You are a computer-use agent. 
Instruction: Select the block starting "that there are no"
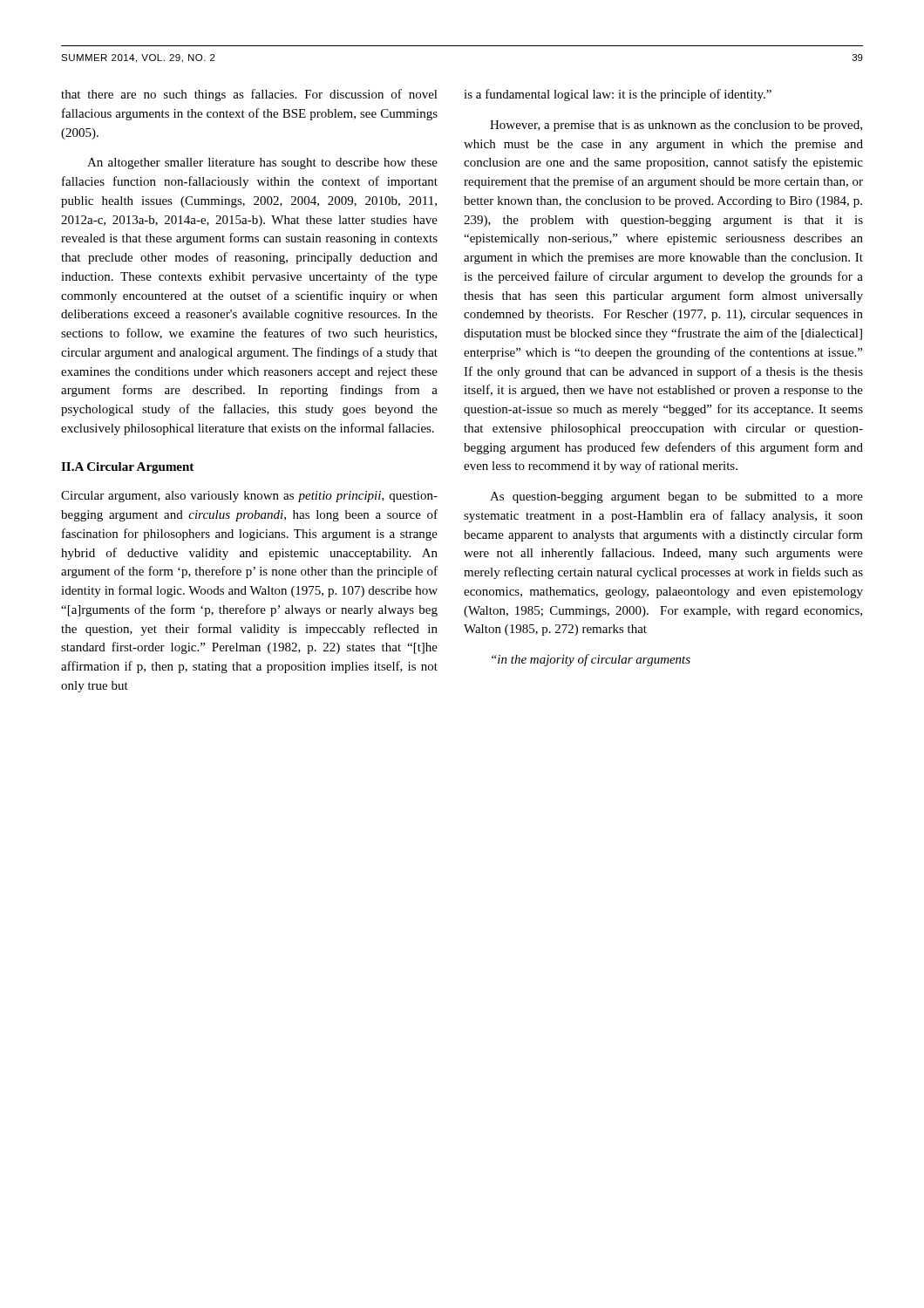pos(249,262)
